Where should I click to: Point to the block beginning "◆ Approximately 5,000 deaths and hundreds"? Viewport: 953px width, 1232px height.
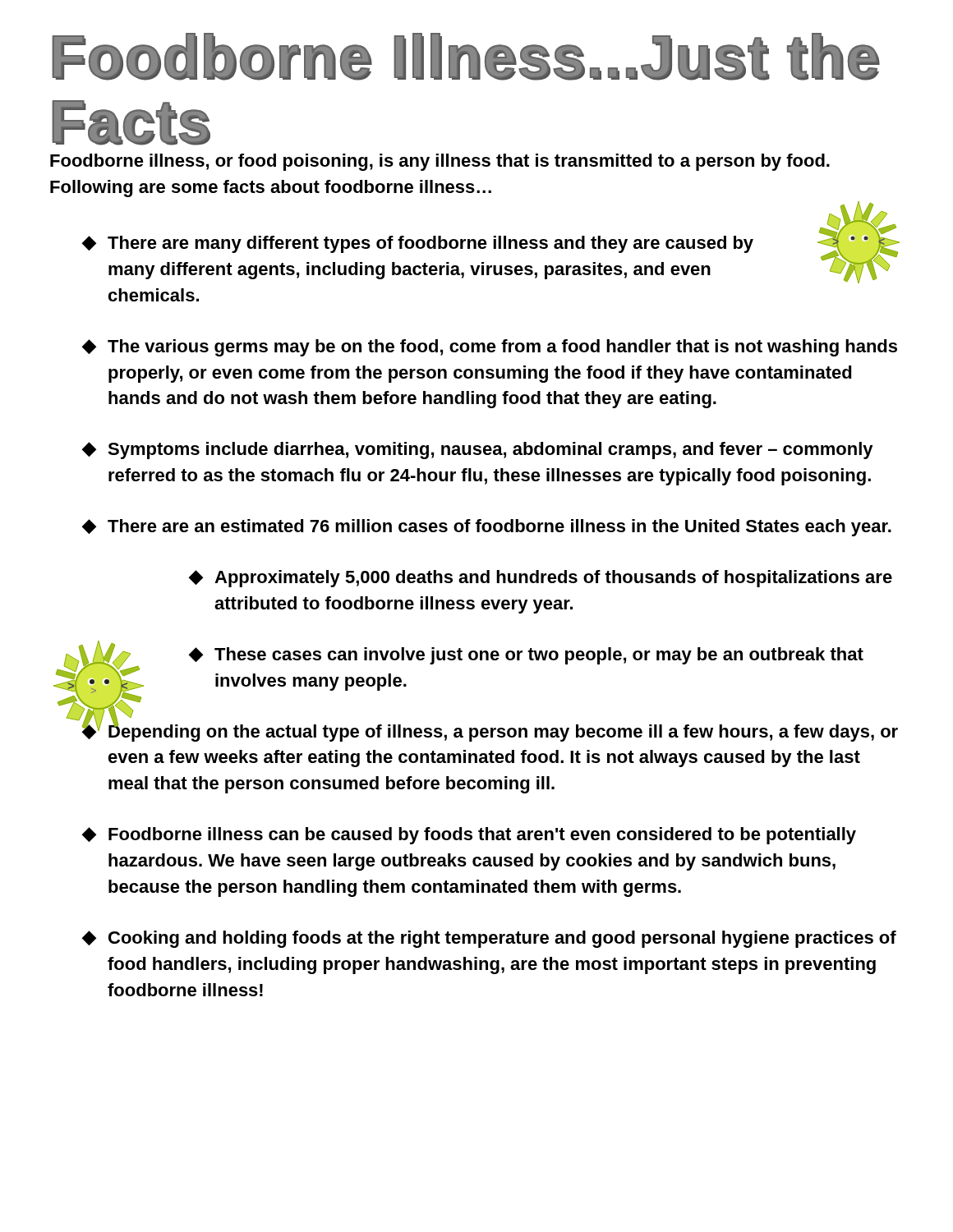[546, 590]
